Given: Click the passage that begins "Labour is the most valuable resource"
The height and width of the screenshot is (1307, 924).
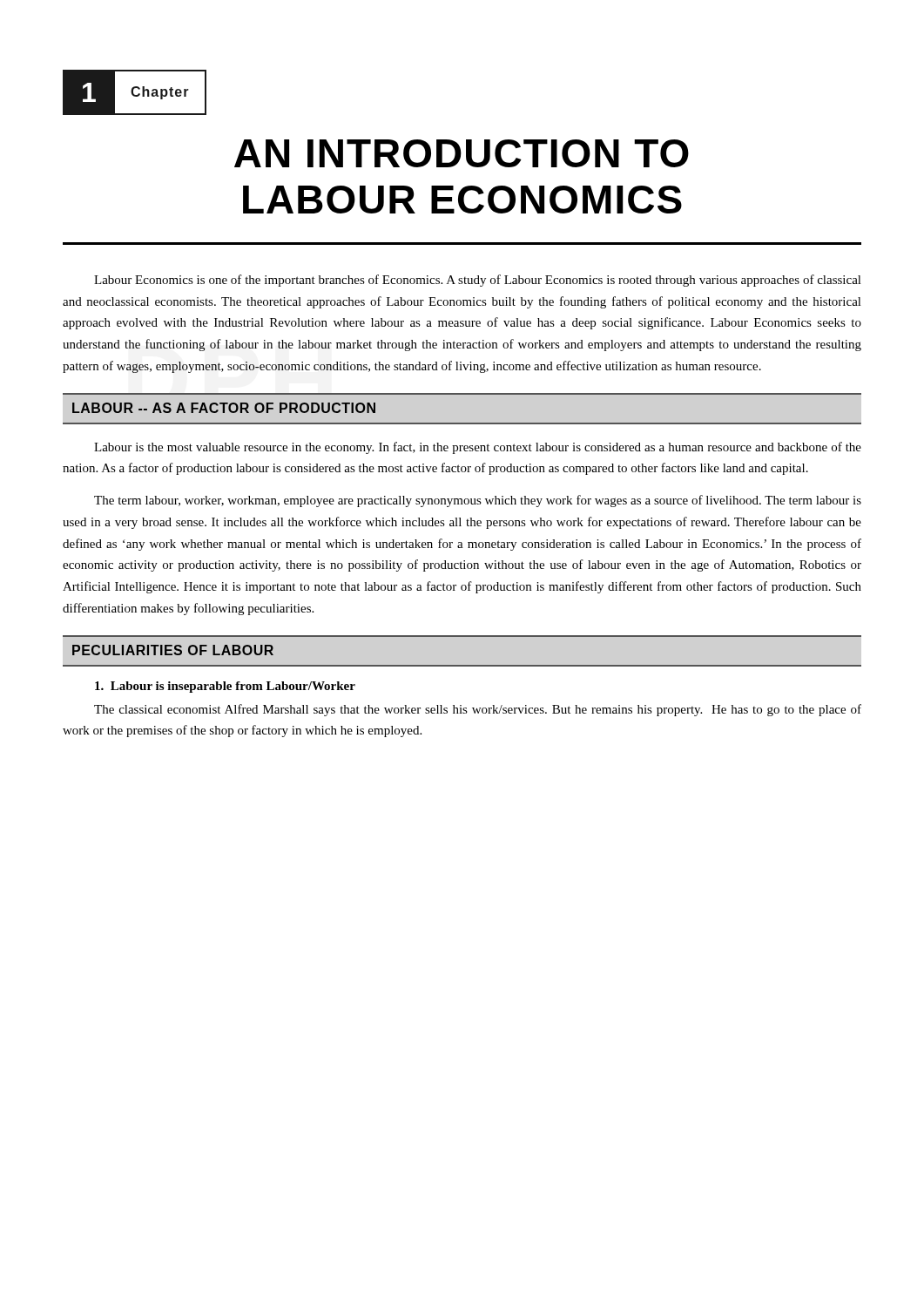Looking at the screenshot, I should point(462,458).
